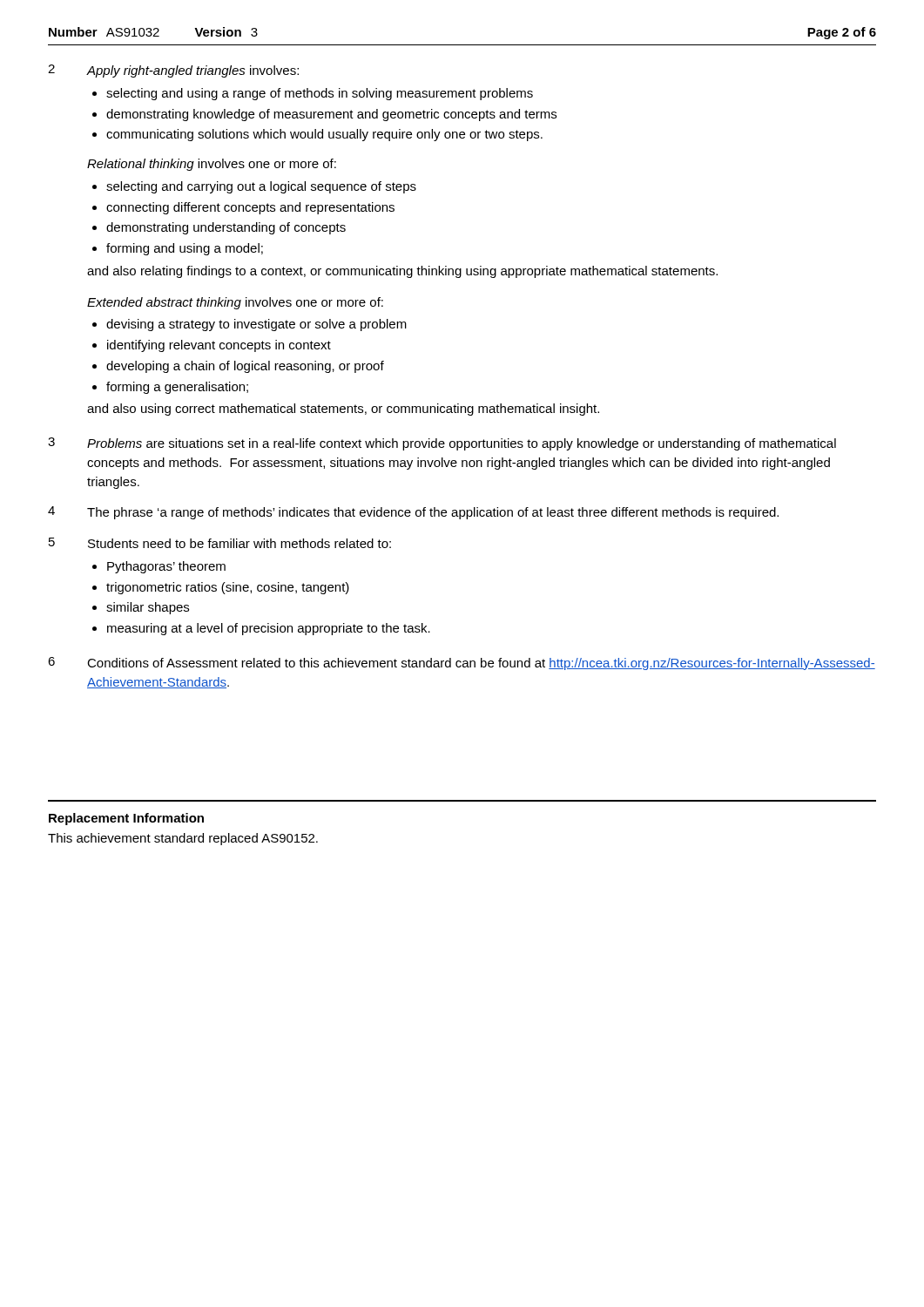Navigate to the element starting "2 Apply right-angled triangles"

[173, 71]
